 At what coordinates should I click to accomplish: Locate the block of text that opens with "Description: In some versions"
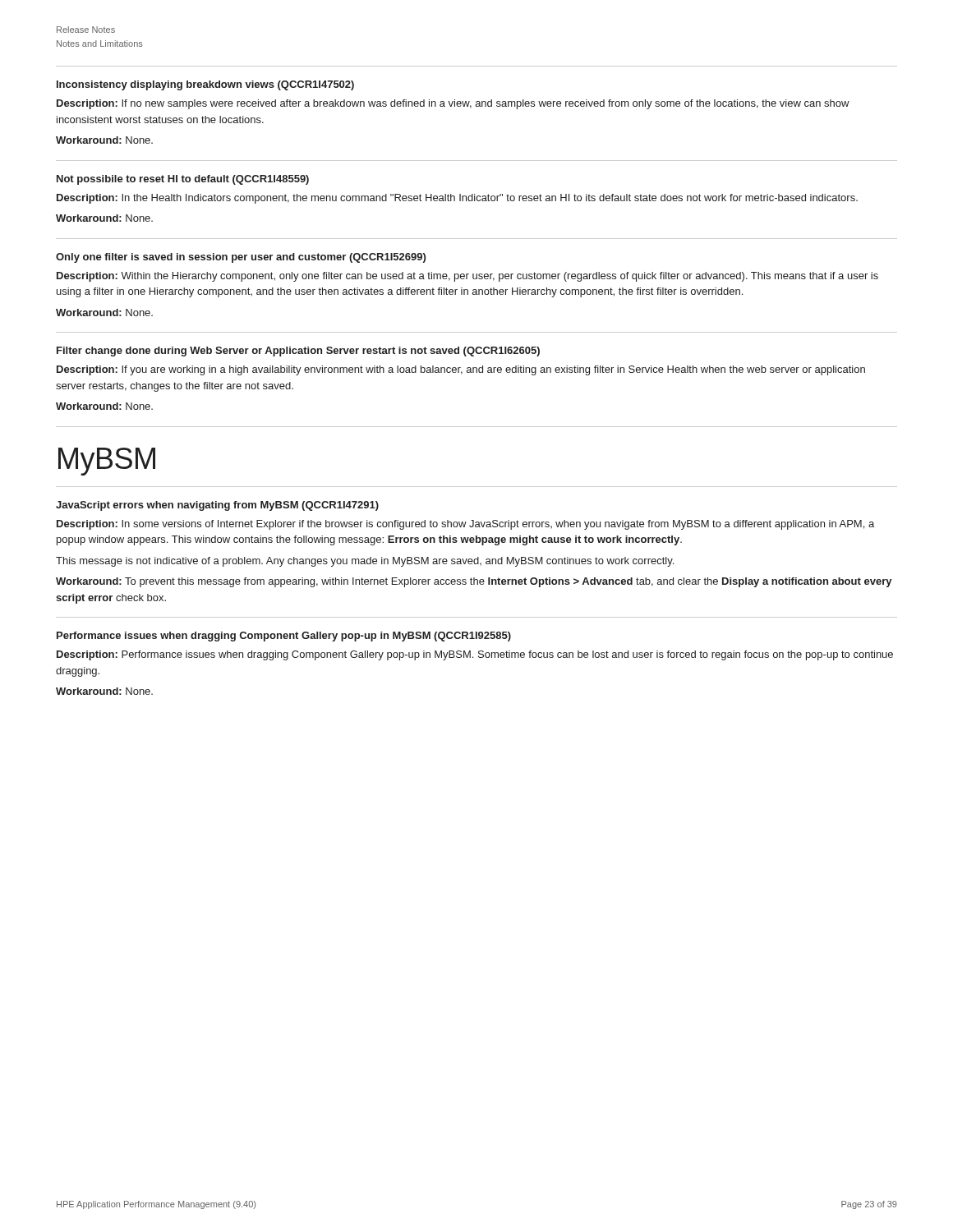click(x=465, y=531)
